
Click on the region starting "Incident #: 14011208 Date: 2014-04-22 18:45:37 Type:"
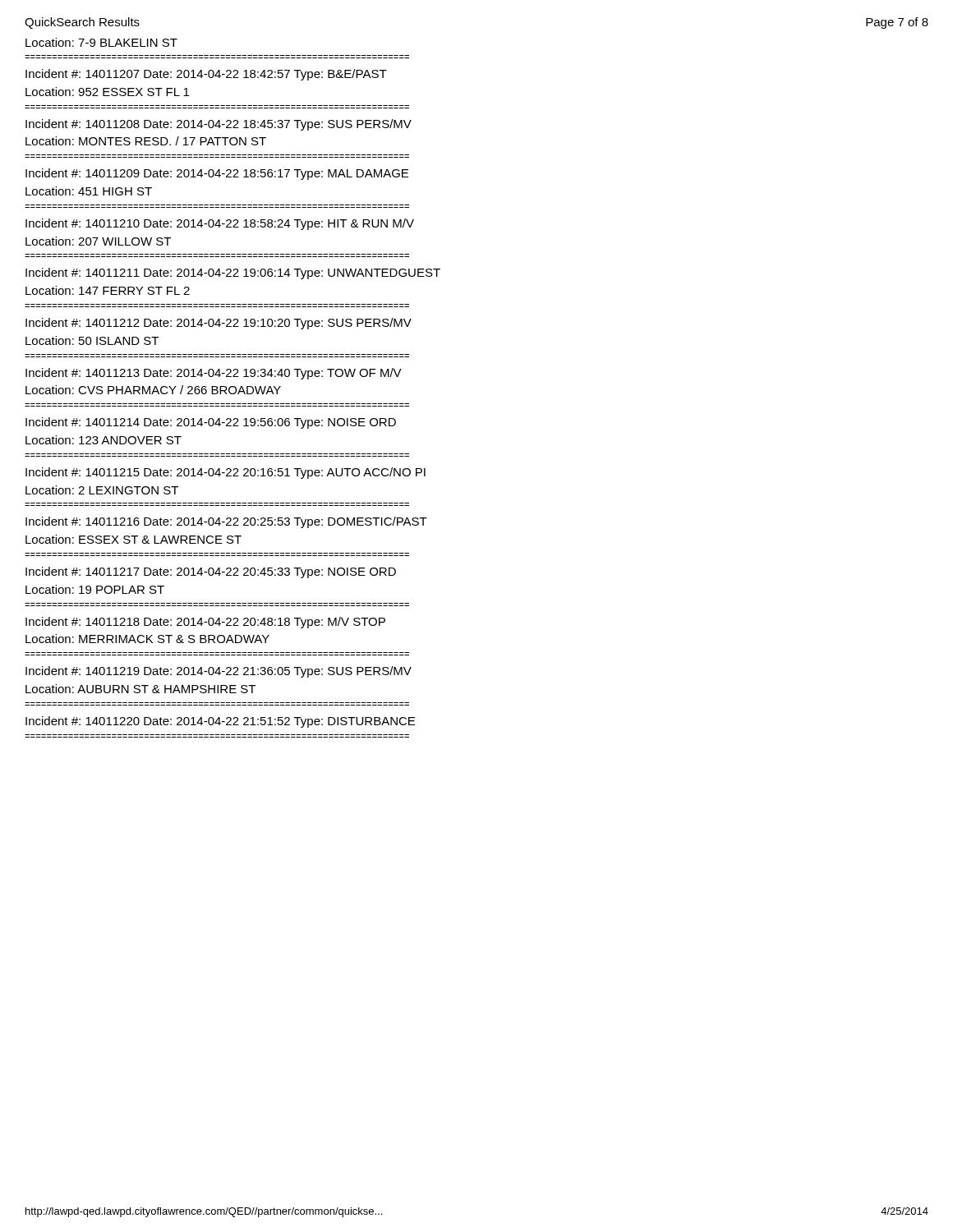pos(218,132)
